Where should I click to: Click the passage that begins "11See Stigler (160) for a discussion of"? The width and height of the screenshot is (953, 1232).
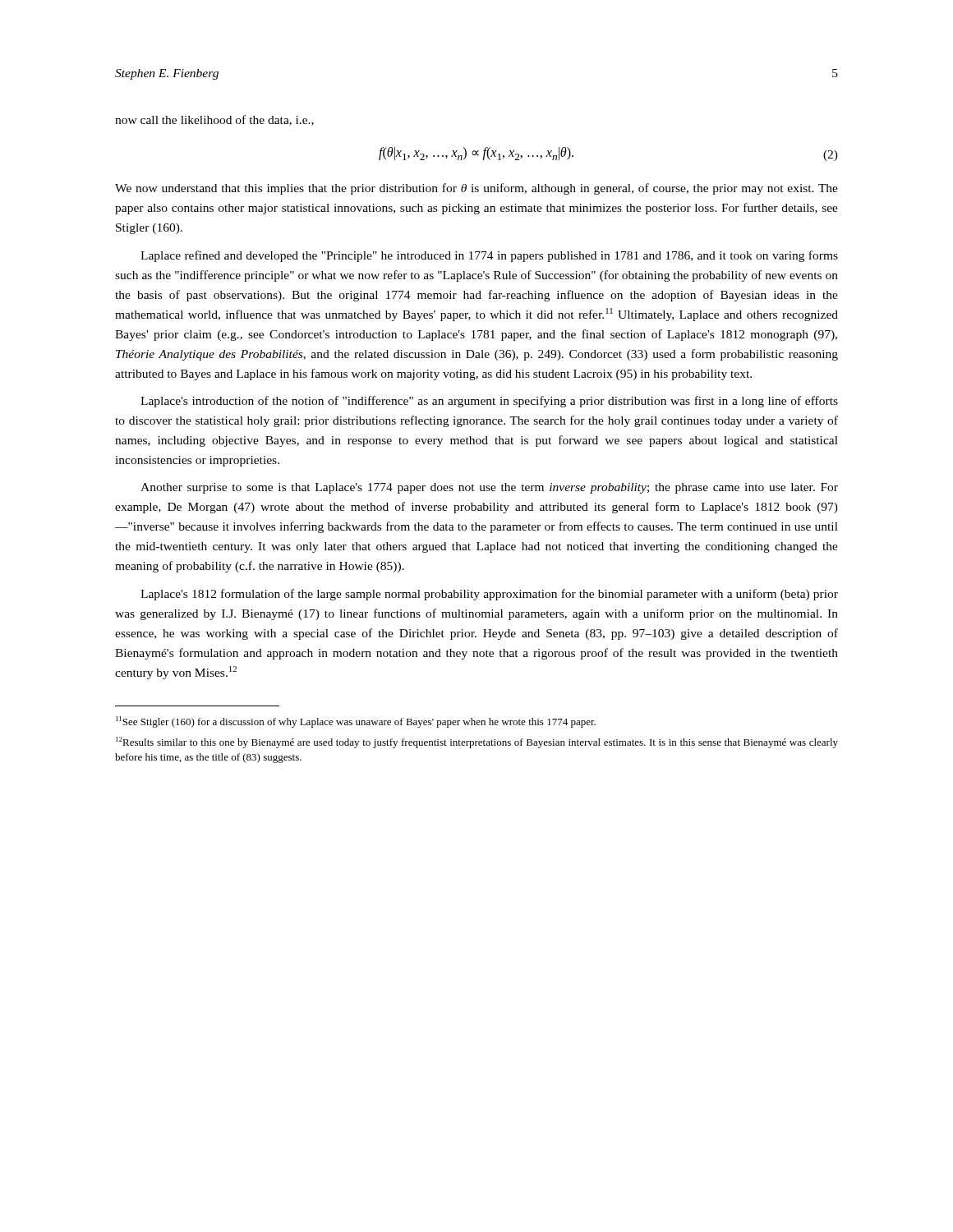click(x=356, y=721)
